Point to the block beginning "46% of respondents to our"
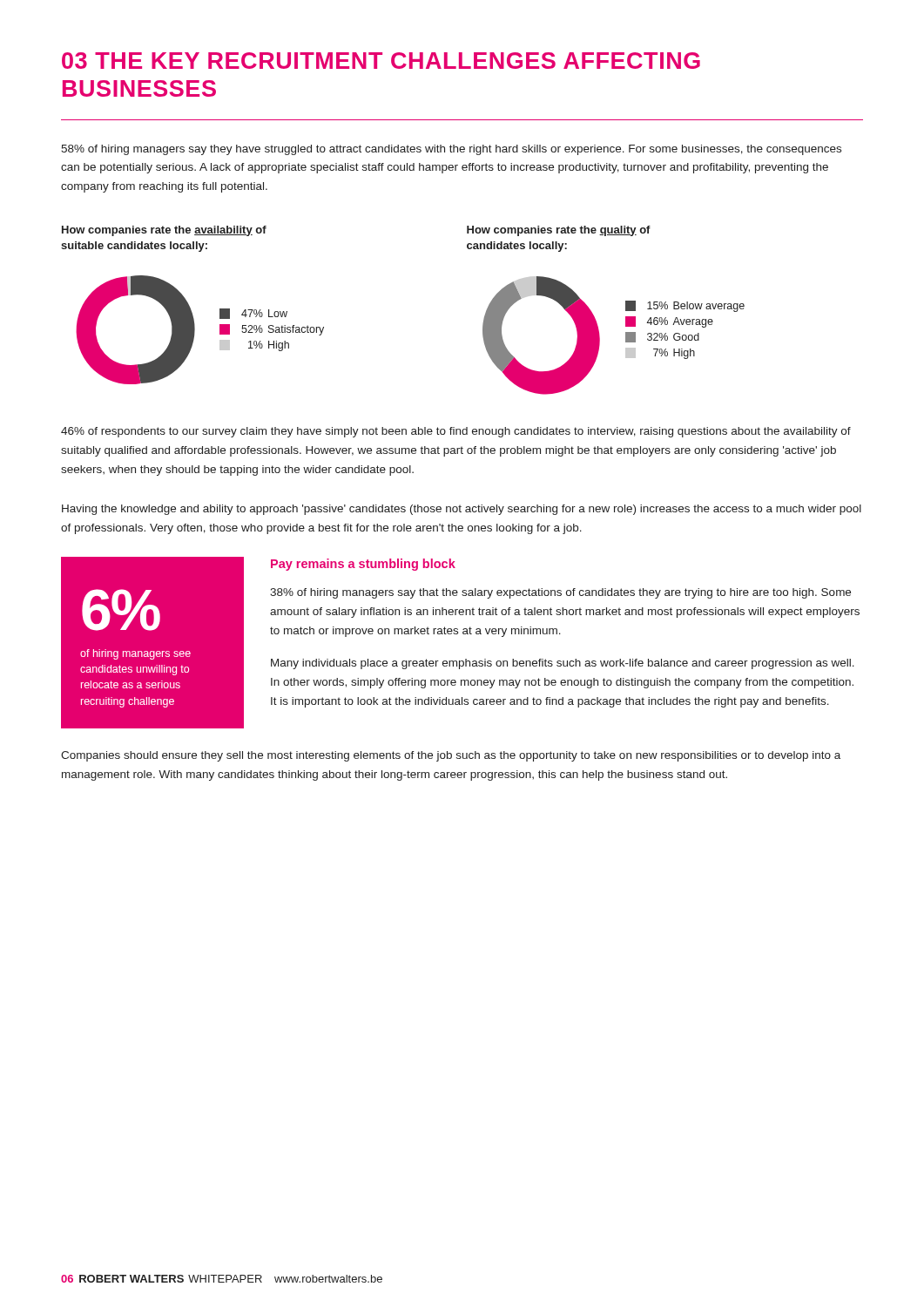The height and width of the screenshot is (1307, 924). [x=462, y=451]
